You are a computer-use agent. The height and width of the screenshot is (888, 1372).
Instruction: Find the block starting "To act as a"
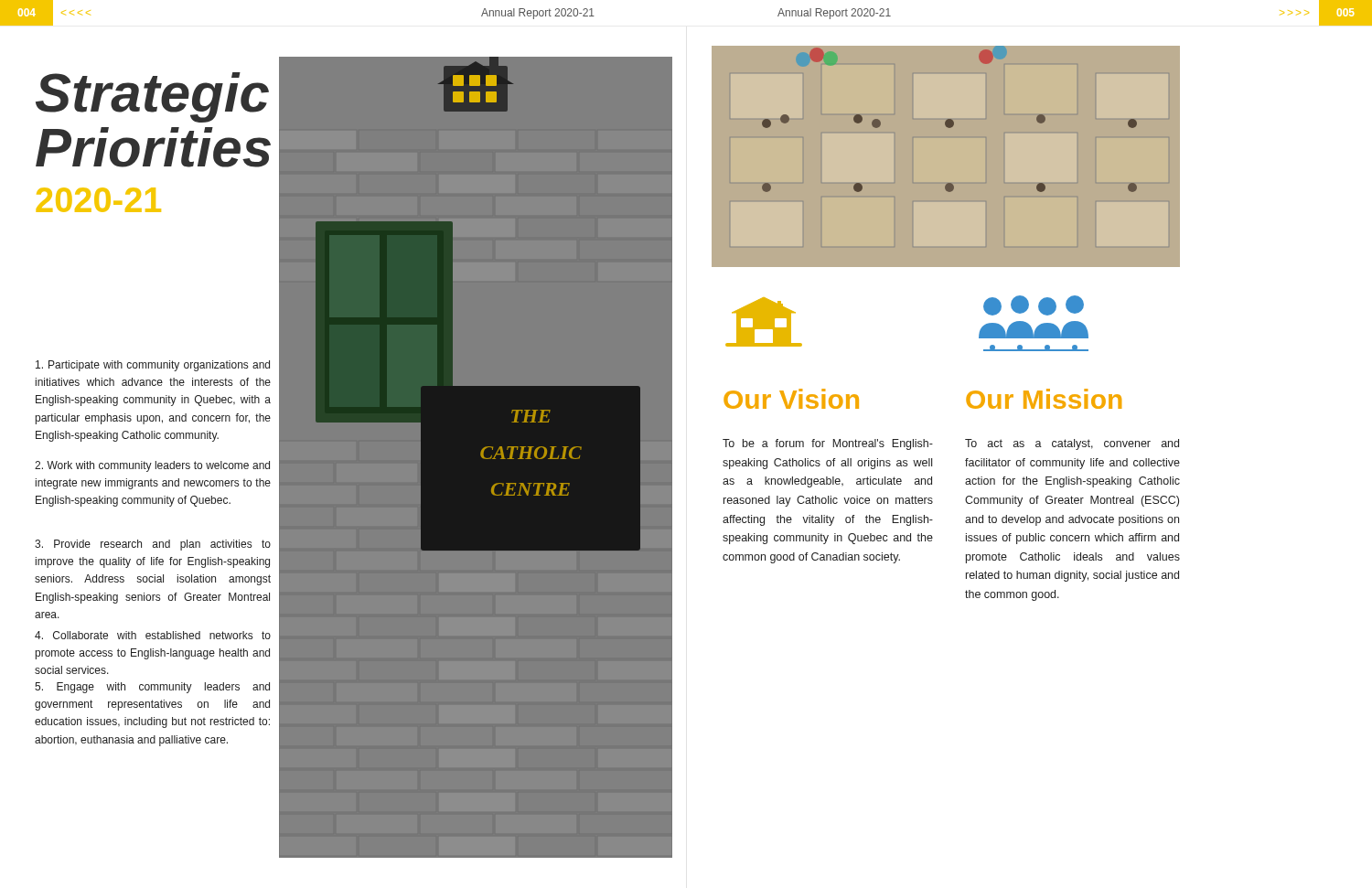click(1072, 519)
